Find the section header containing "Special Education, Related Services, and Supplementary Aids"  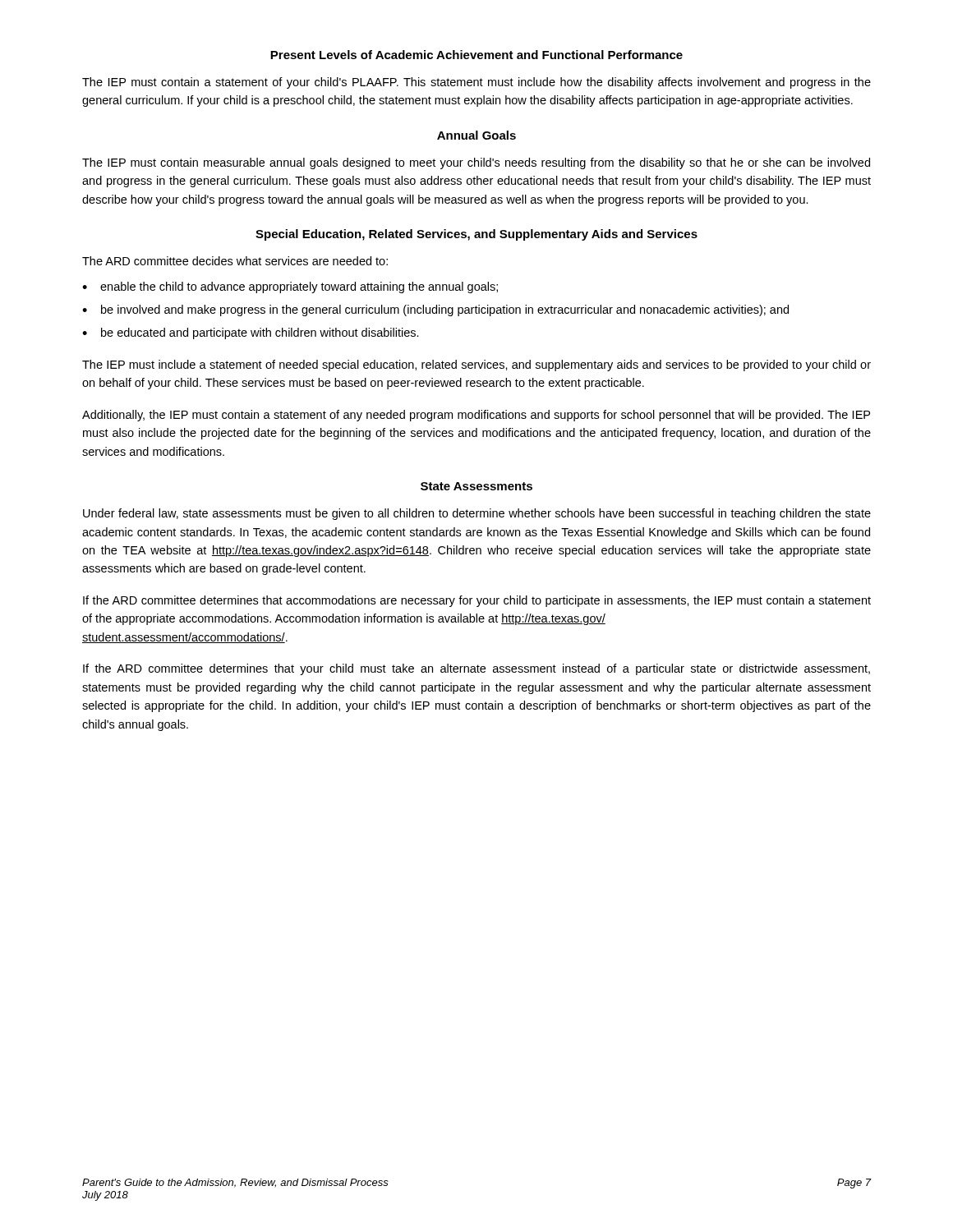[476, 234]
